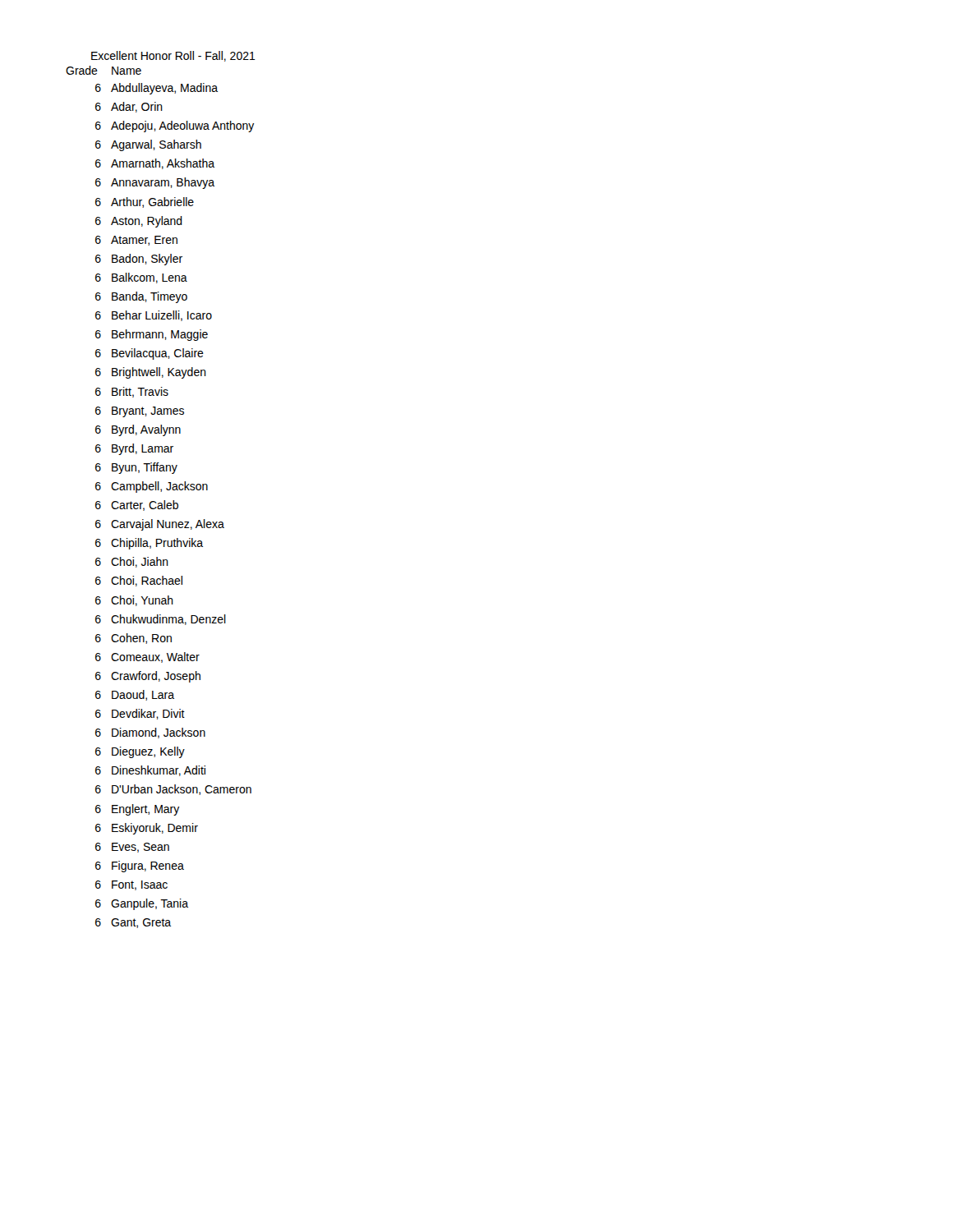Navigate to the passage starting "6Dineshkumar, Aditi"
The height and width of the screenshot is (1232, 953).
coord(150,771)
